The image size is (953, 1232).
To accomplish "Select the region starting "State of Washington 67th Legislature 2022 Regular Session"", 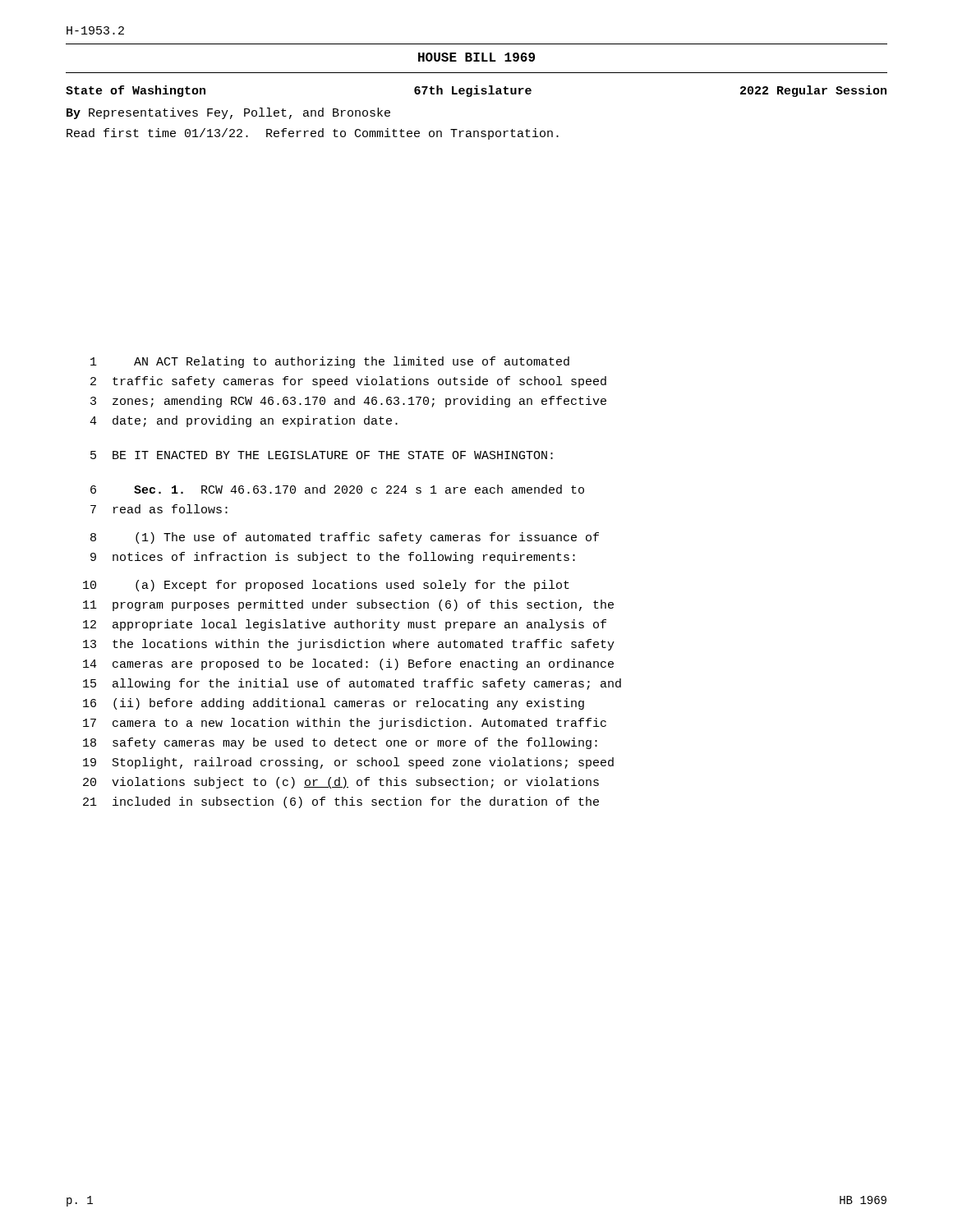I will [x=476, y=92].
